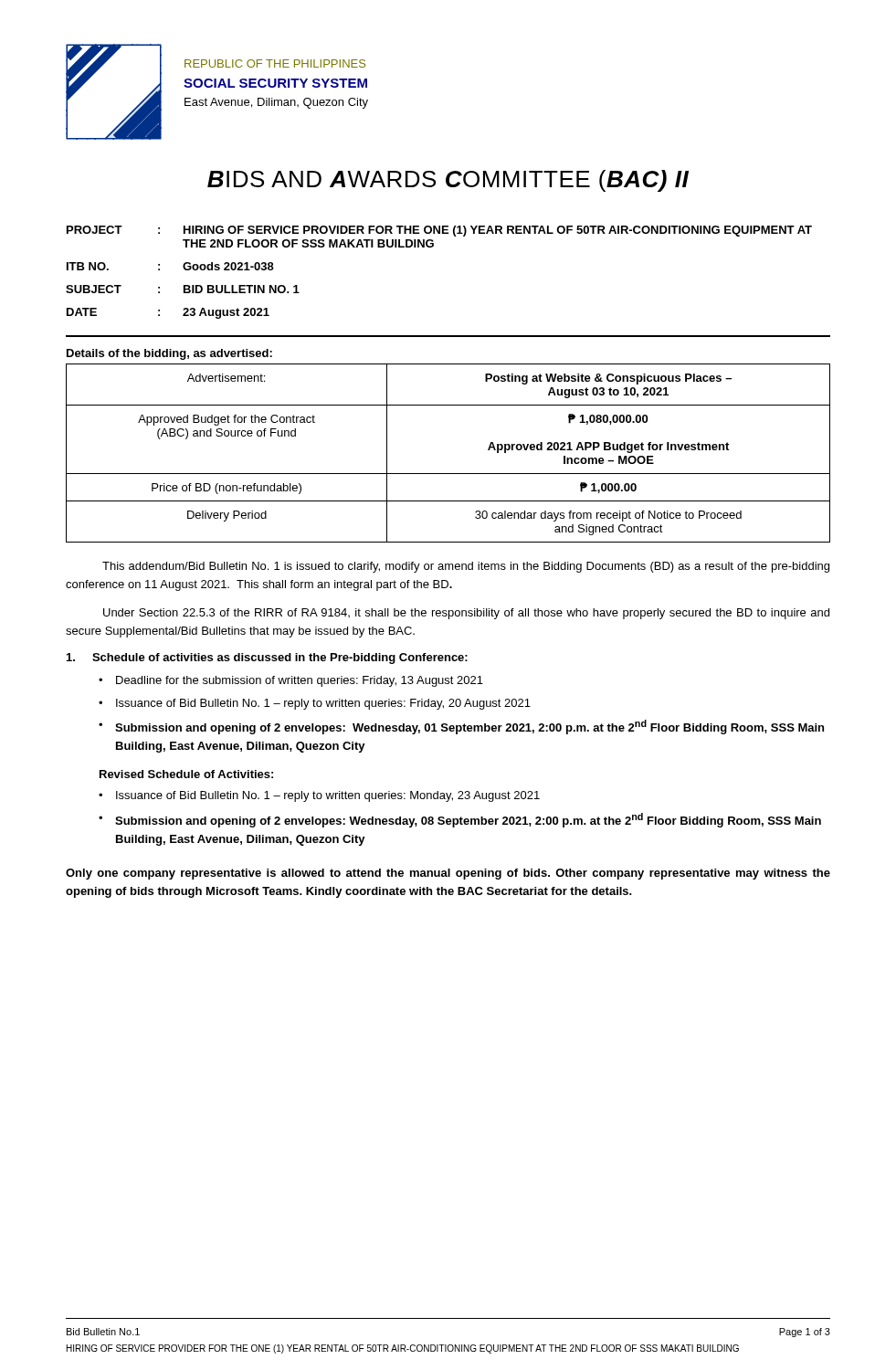Point to the block beginning "Details of the bidding,"
Image resolution: width=896 pixels, height=1370 pixels.
169,353
